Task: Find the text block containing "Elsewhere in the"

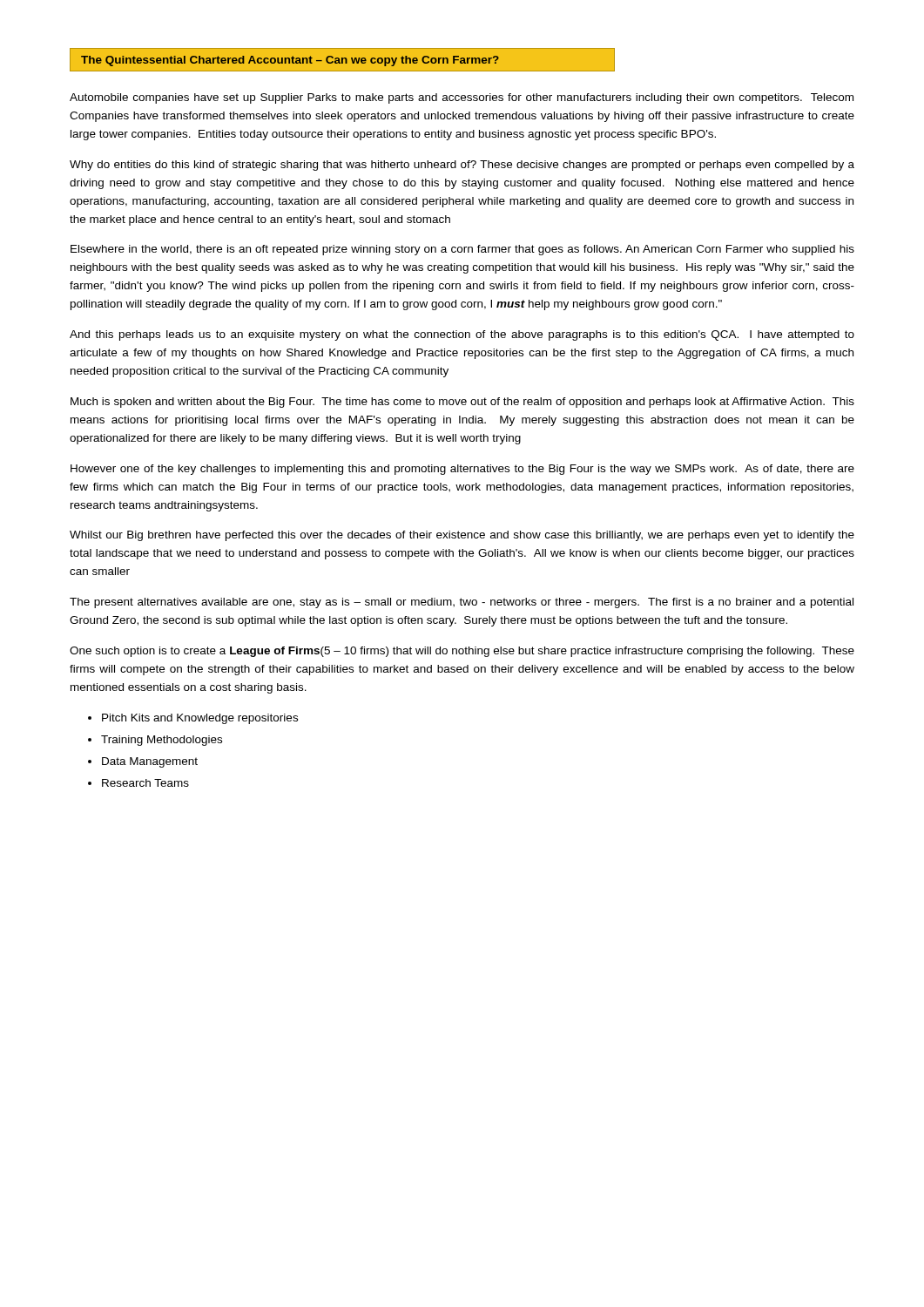Action: [462, 276]
